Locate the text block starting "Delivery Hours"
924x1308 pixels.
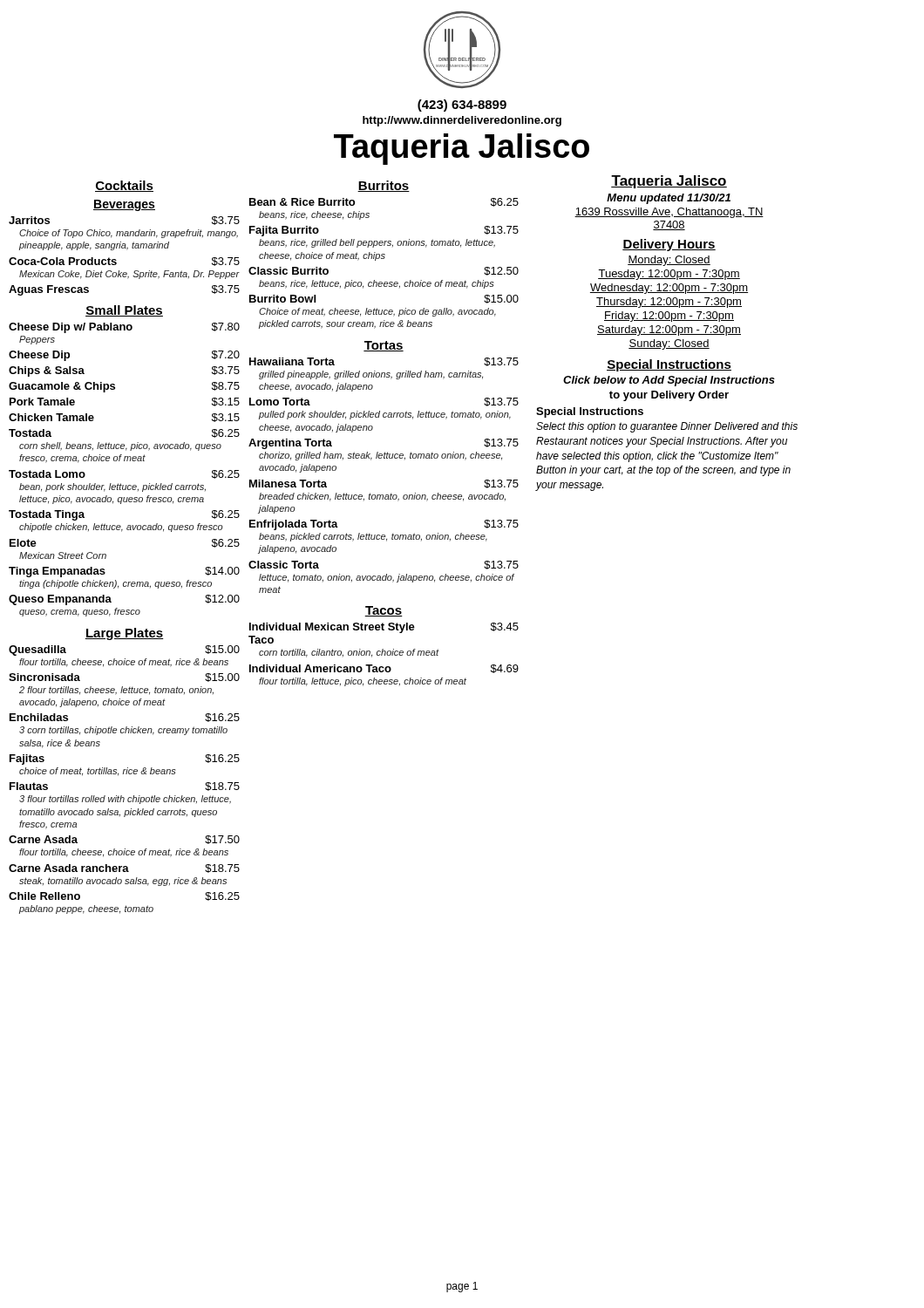(669, 244)
